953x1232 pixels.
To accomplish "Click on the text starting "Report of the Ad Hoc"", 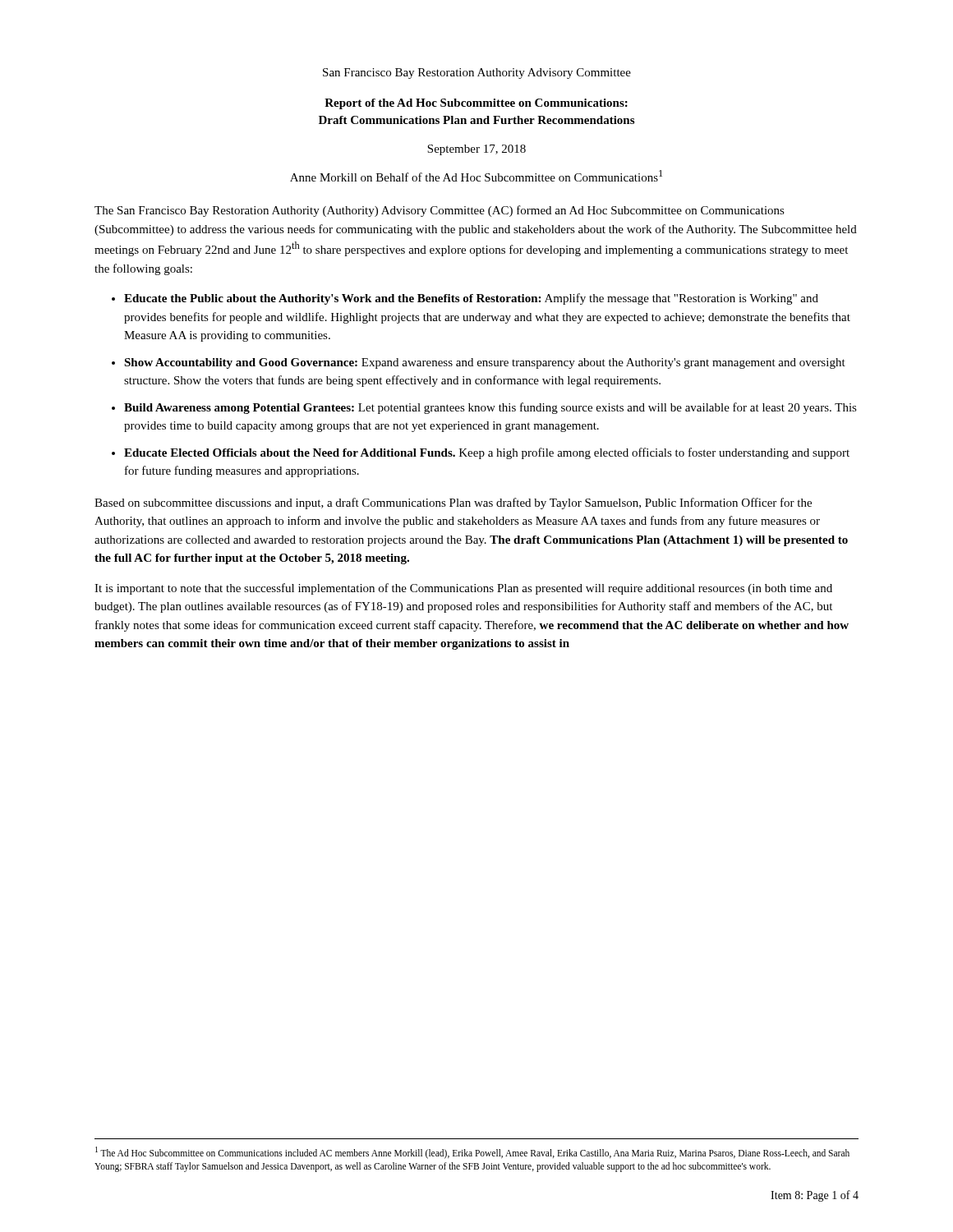I will [476, 111].
